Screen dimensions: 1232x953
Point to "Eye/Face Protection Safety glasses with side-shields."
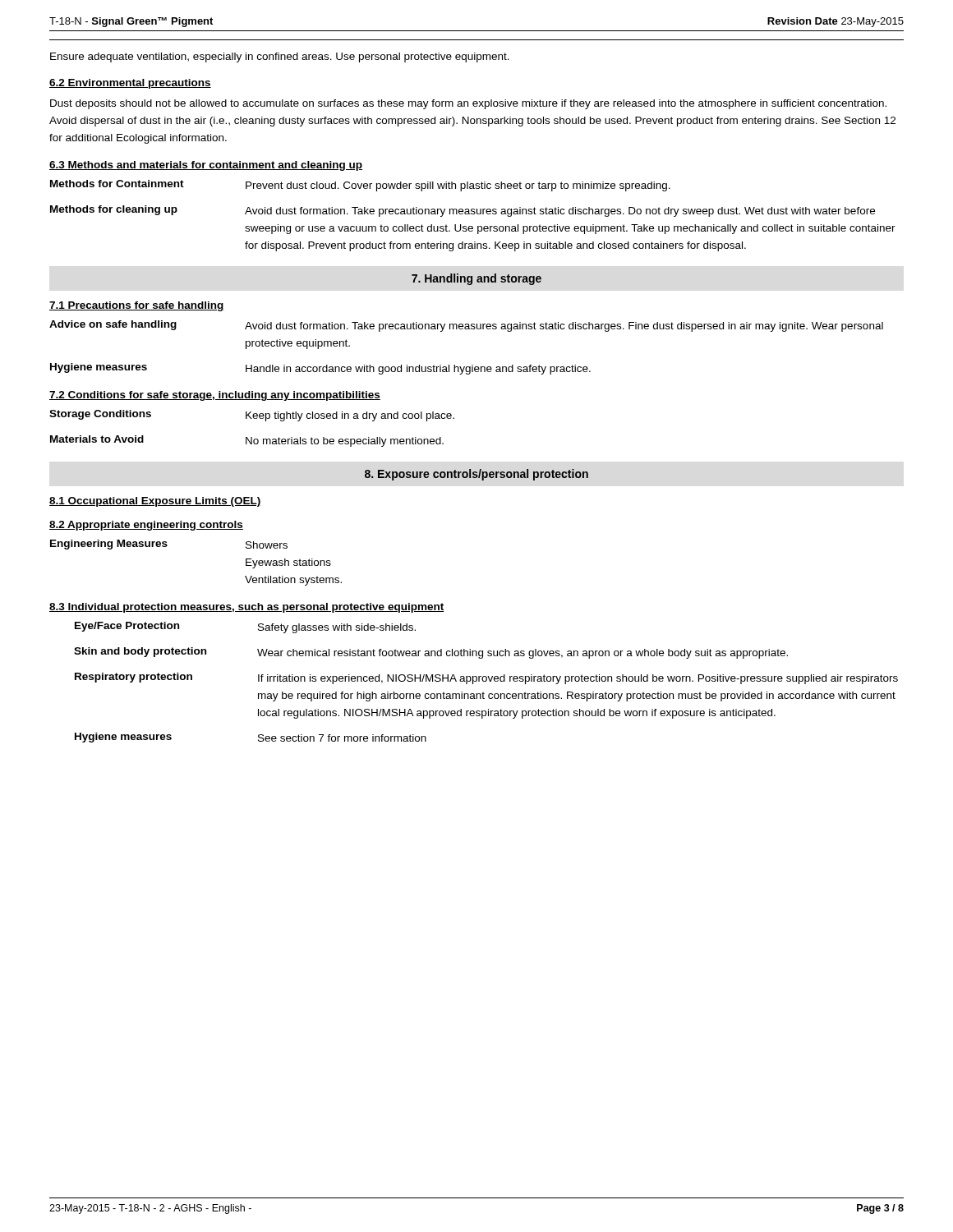click(x=129, y=627)
